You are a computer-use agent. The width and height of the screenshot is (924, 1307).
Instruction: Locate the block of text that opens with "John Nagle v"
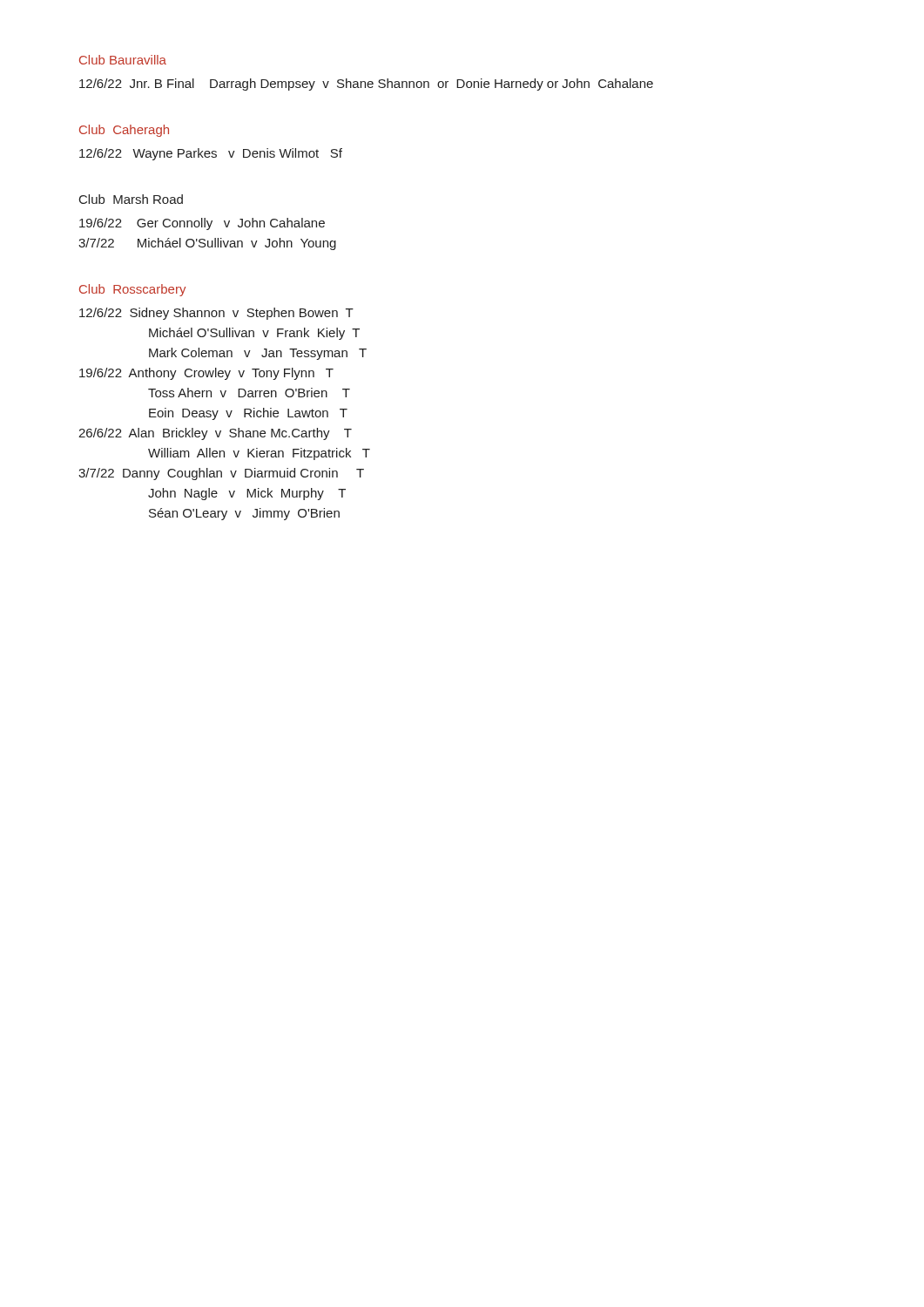click(247, 493)
